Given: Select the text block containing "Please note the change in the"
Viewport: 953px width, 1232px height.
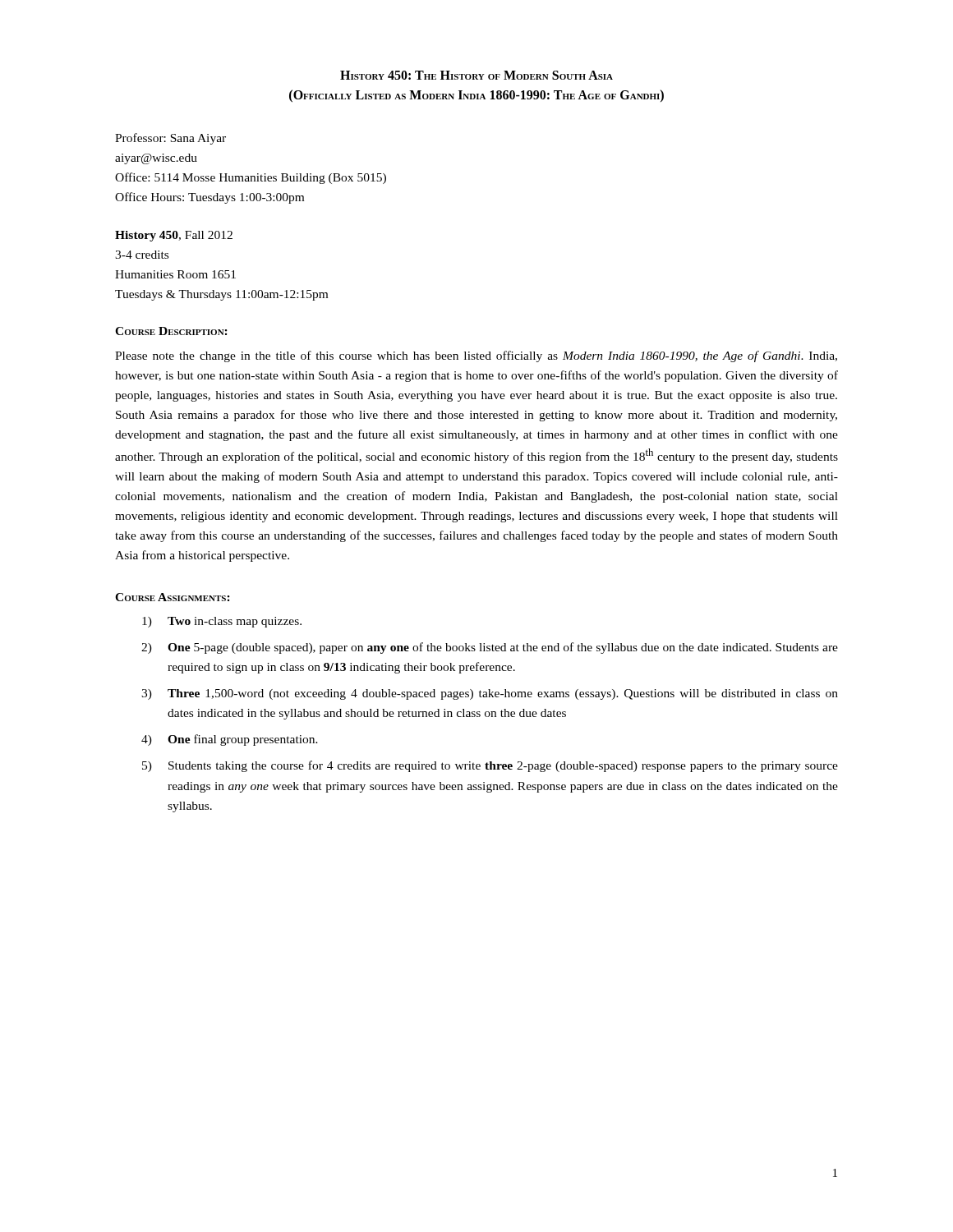Looking at the screenshot, I should click(x=476, y=455).
